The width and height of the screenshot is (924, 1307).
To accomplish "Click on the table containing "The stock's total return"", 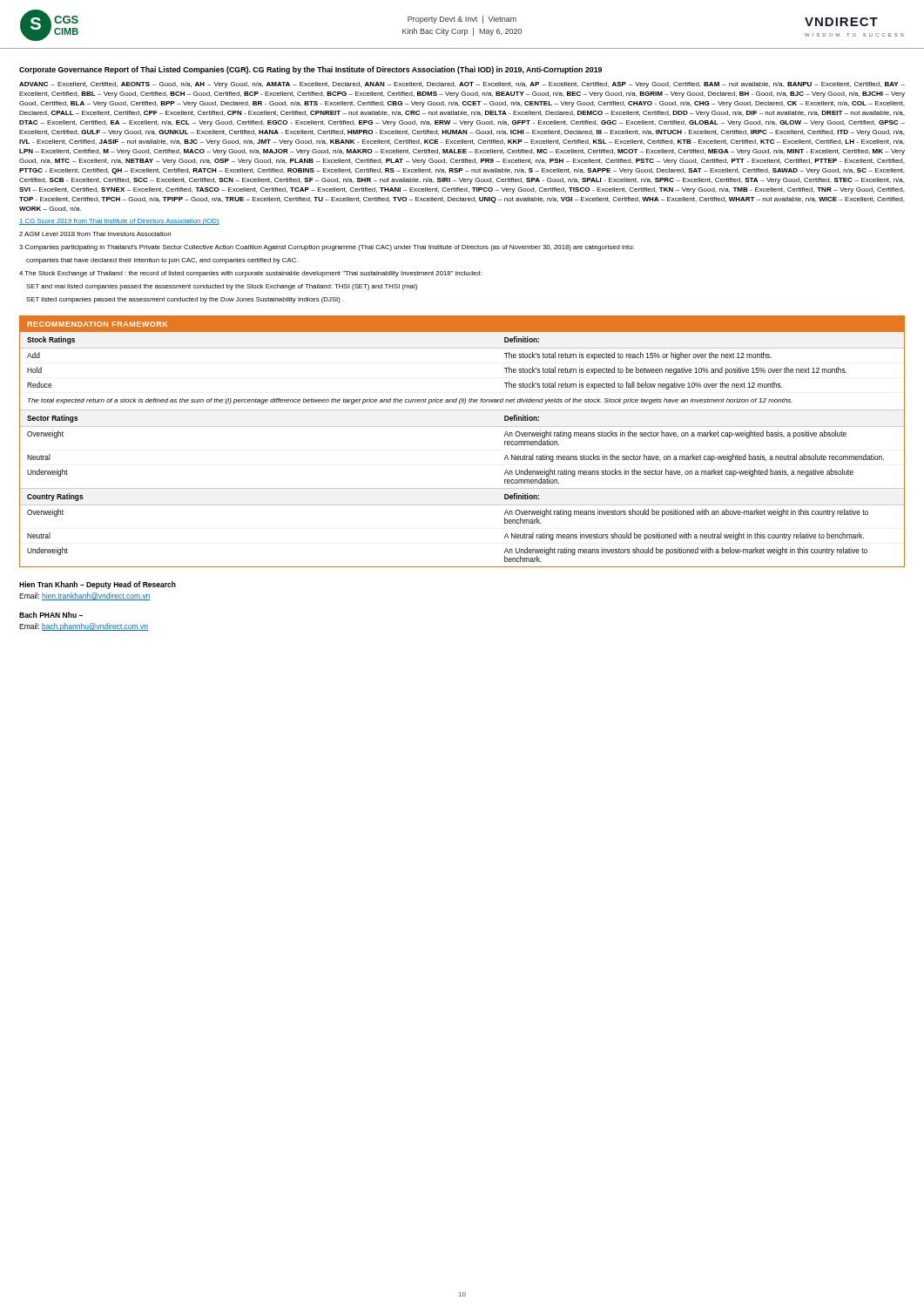I will [x=462, y=362].
